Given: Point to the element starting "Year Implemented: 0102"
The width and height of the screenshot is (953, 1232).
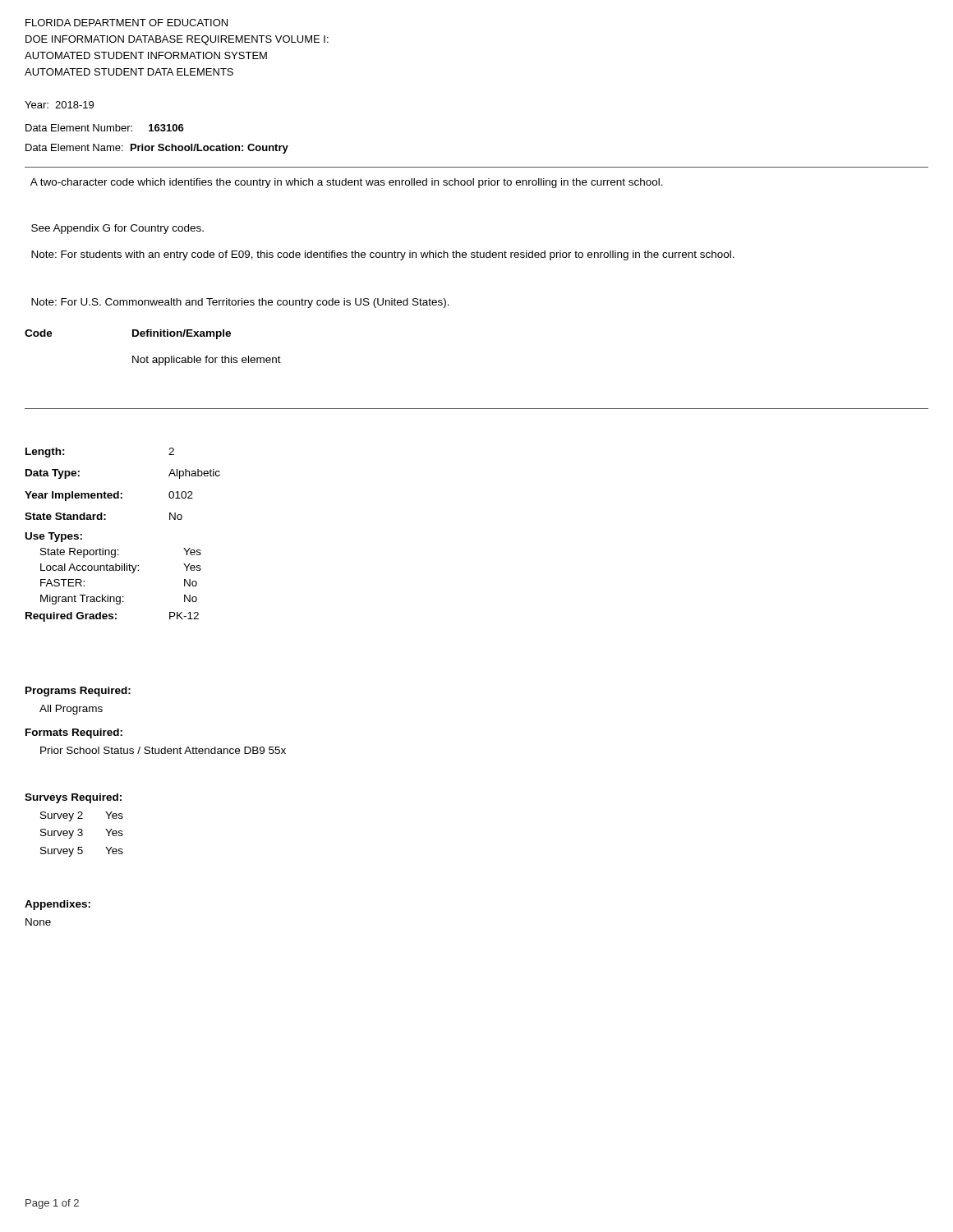Looking at the screenshot, I should point(109,495).
